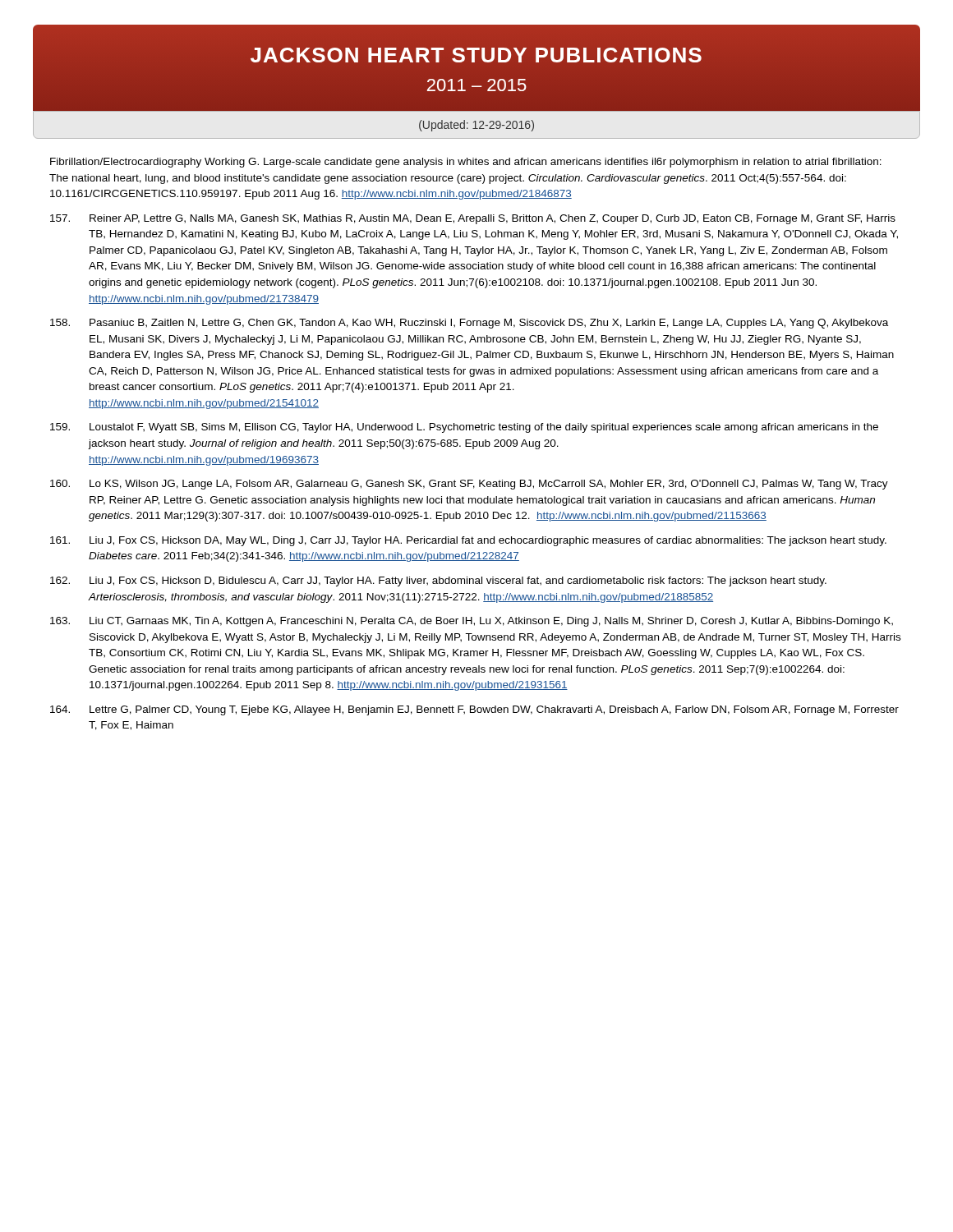Locate the region starting "158. Pasaniuc B, Zaitlen N, Lettre G, Chen"
Viewport: 953px width, 1232px height.
(476, 363)
